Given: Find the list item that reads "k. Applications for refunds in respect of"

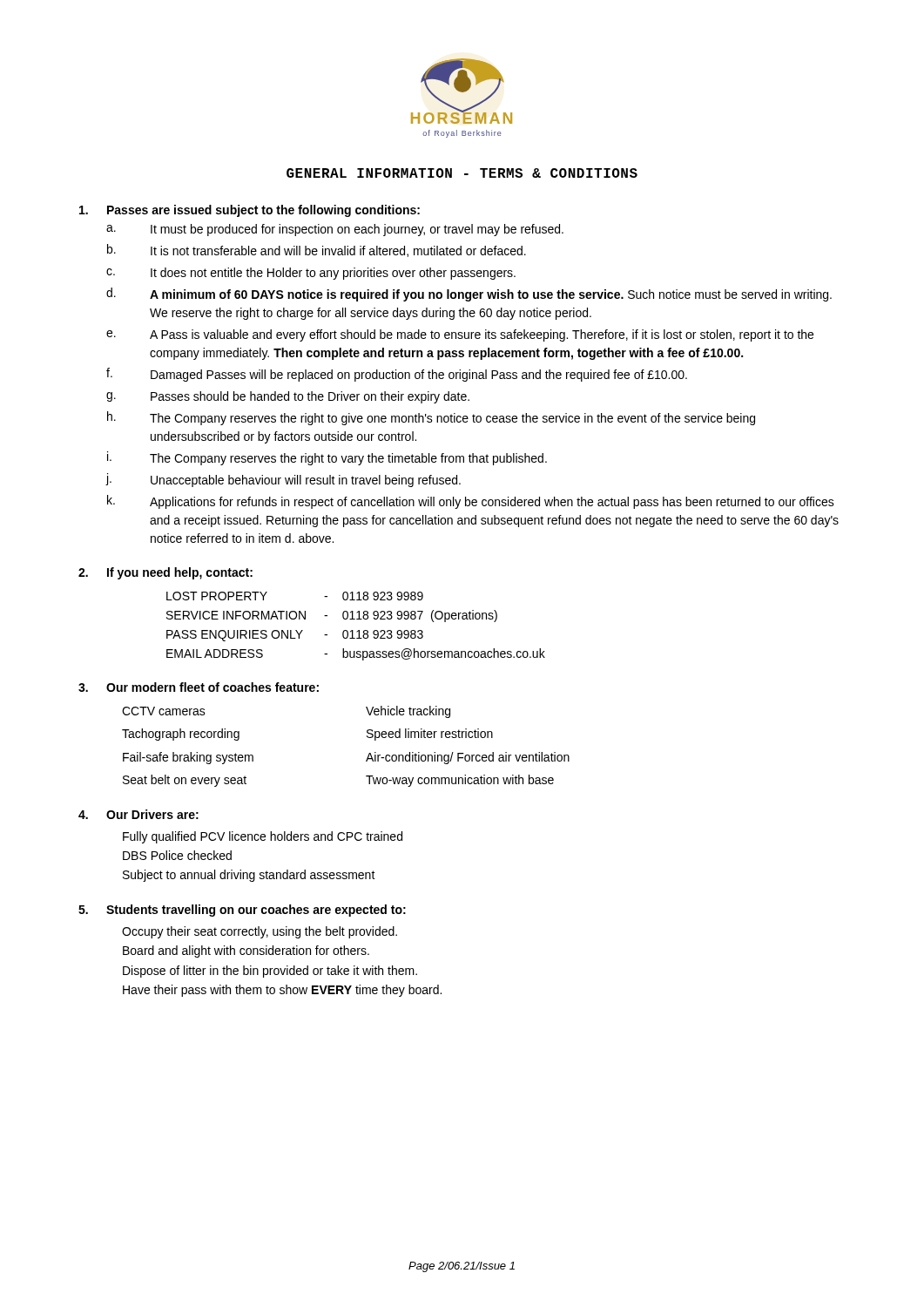Looking at the screenshot, I should pyautogui.click(x=476, y=521).
